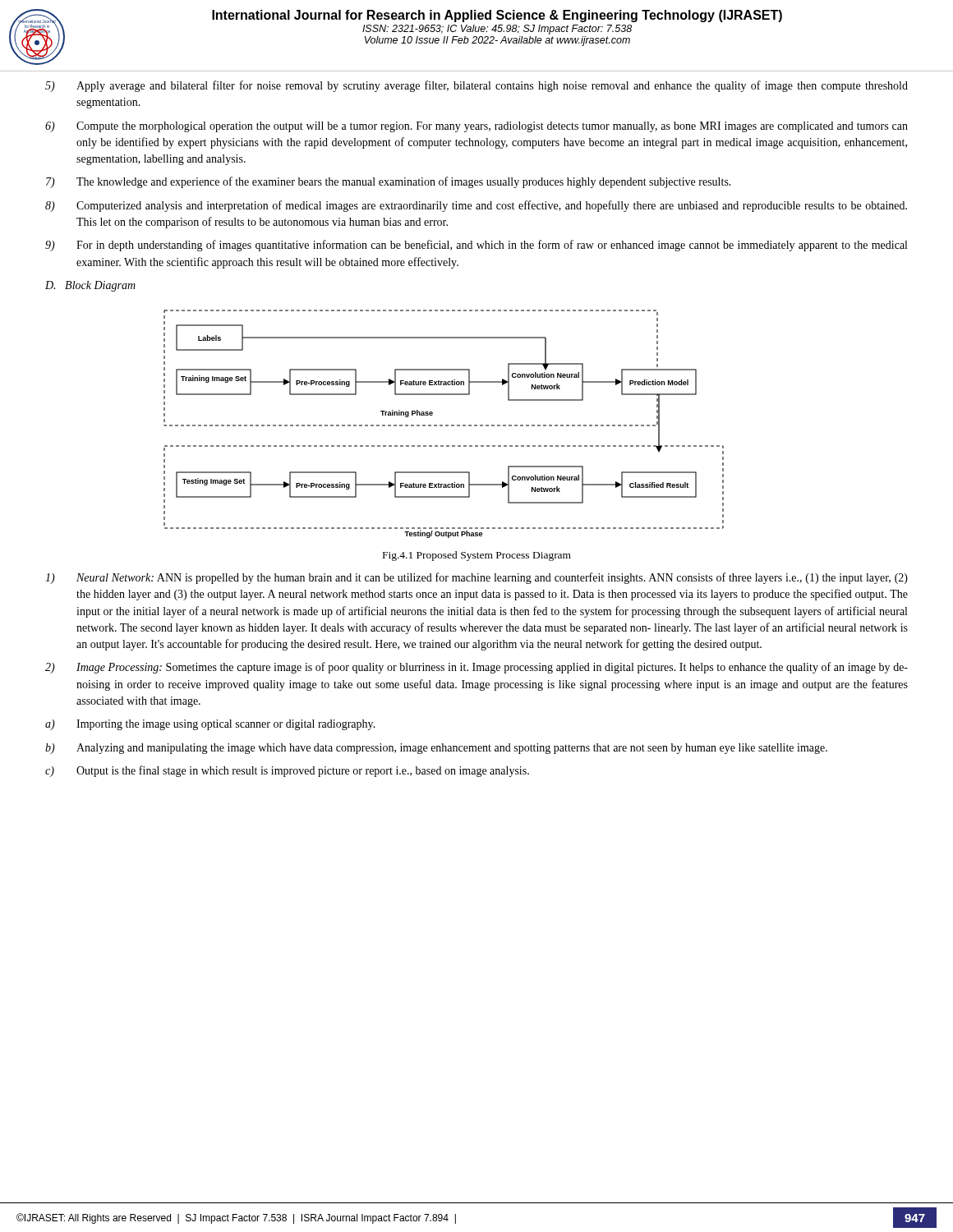The width and height of the screenshot is (953, 1232).
Task: Select the region starting "1) Neural Network: ANN is propelled by"
Action: [x=476, y=612]
